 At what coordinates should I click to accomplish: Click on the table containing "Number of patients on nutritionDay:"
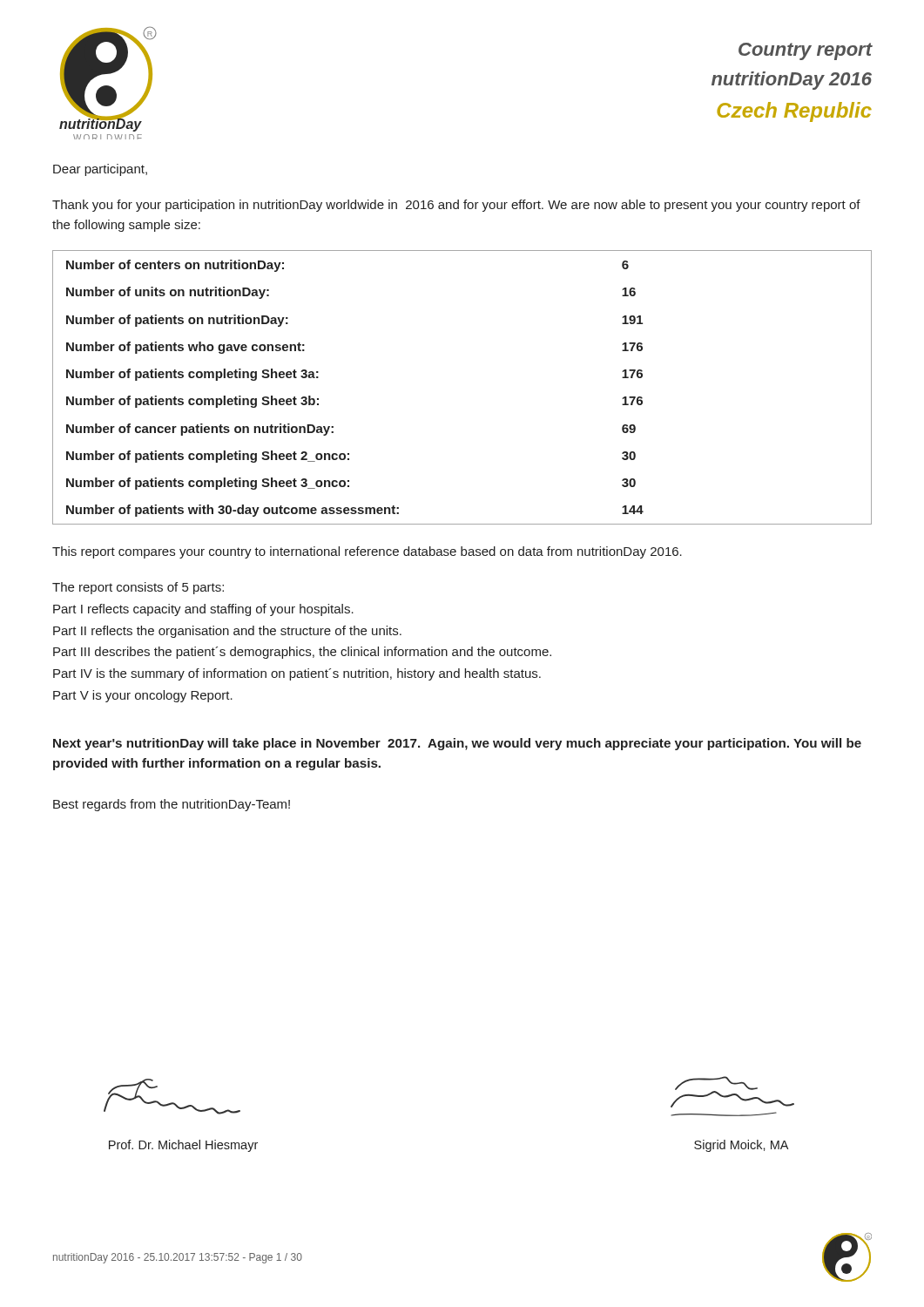[x=462, y=387]
